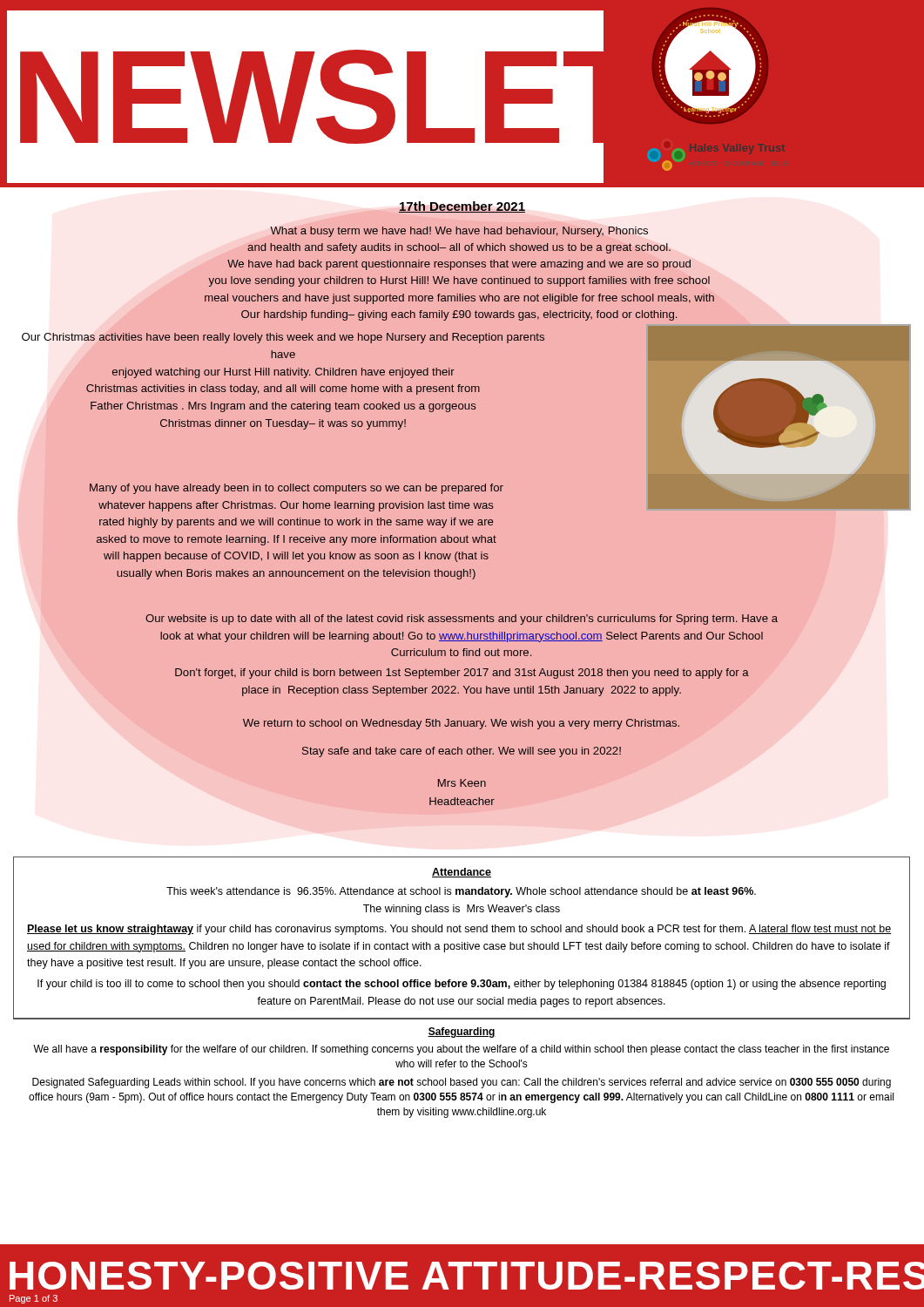Select the text block that reads "Stay safe and"
The height and width of the screenshot is (1307, 924).
pos(462,751)
